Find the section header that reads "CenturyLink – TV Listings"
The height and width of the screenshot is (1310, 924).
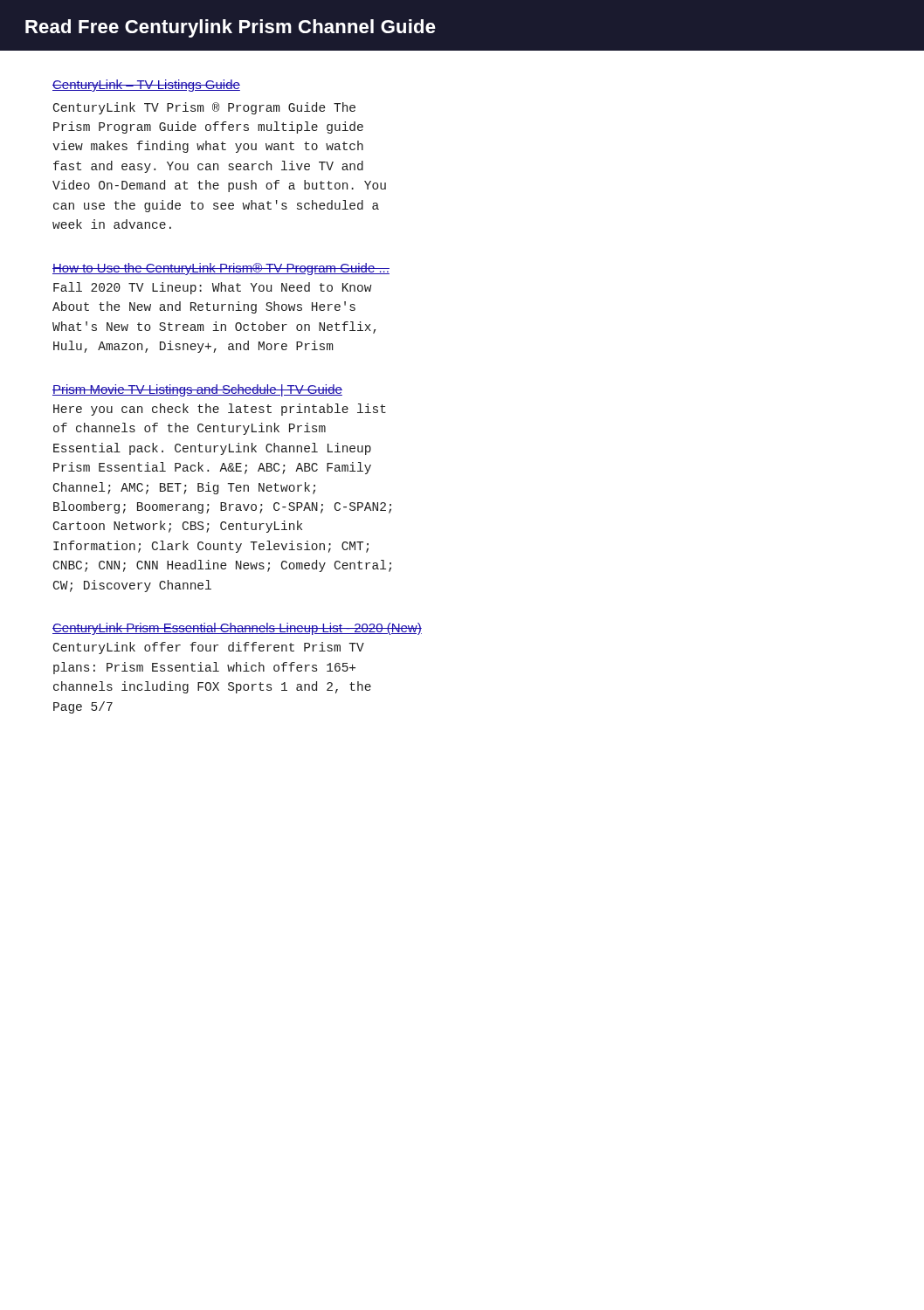(146, 84)
